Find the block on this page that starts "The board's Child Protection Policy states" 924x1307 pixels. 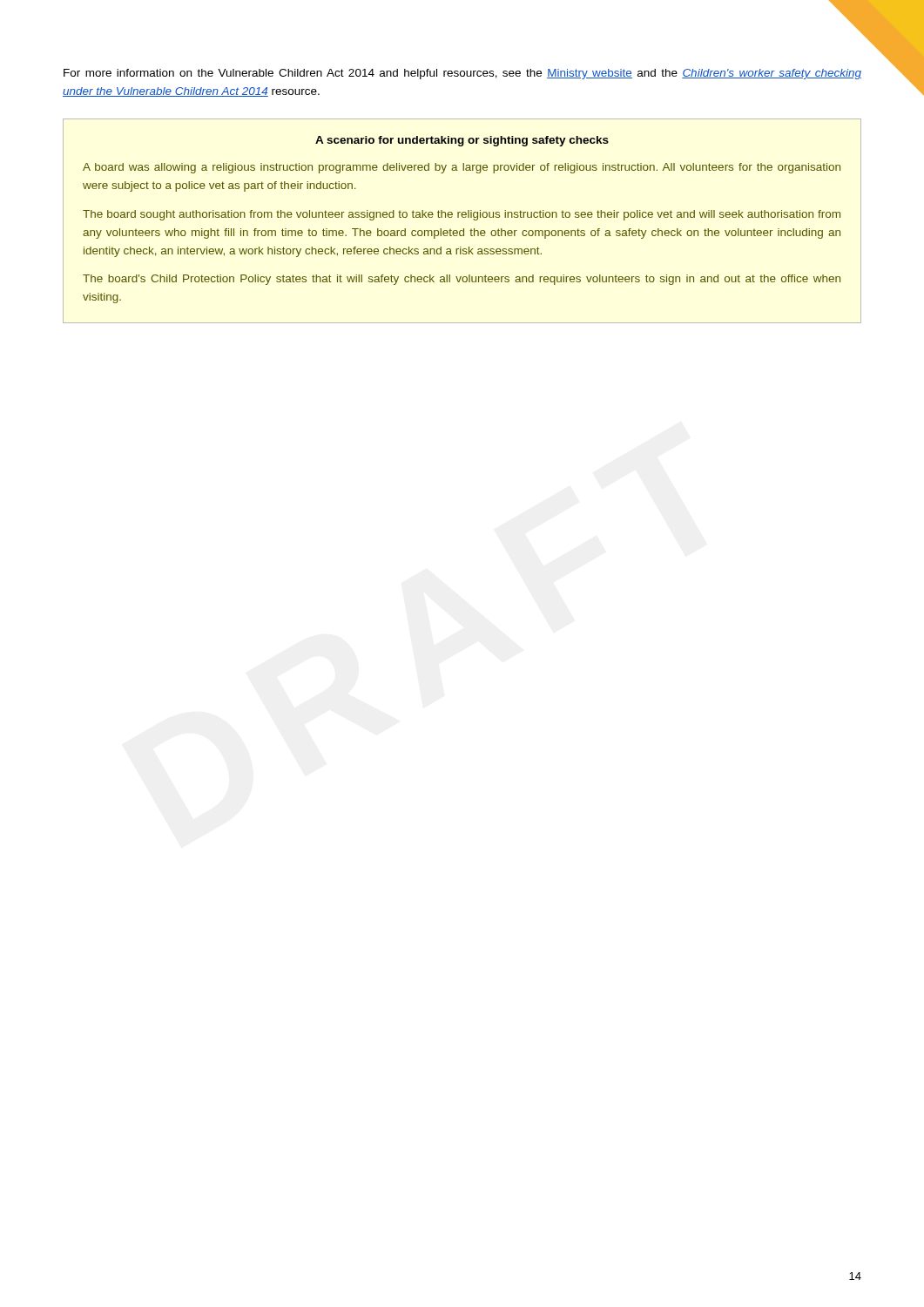coord(462,288)
